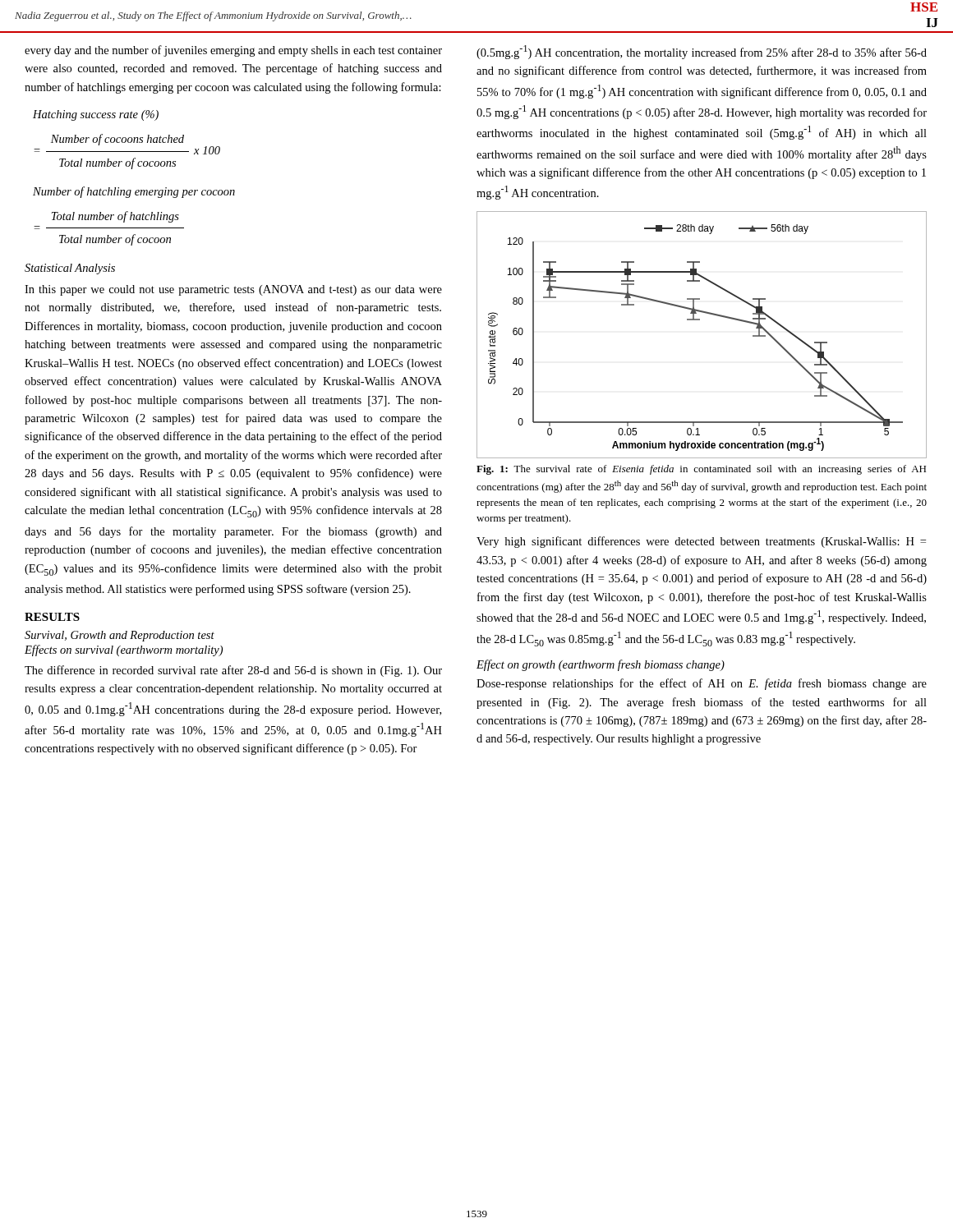The width and height of the screenshot is (953, 1232).
Task: Point to the passage starting "The difference in recorded survival rate after 28-d"
Action: pos(233,710)
